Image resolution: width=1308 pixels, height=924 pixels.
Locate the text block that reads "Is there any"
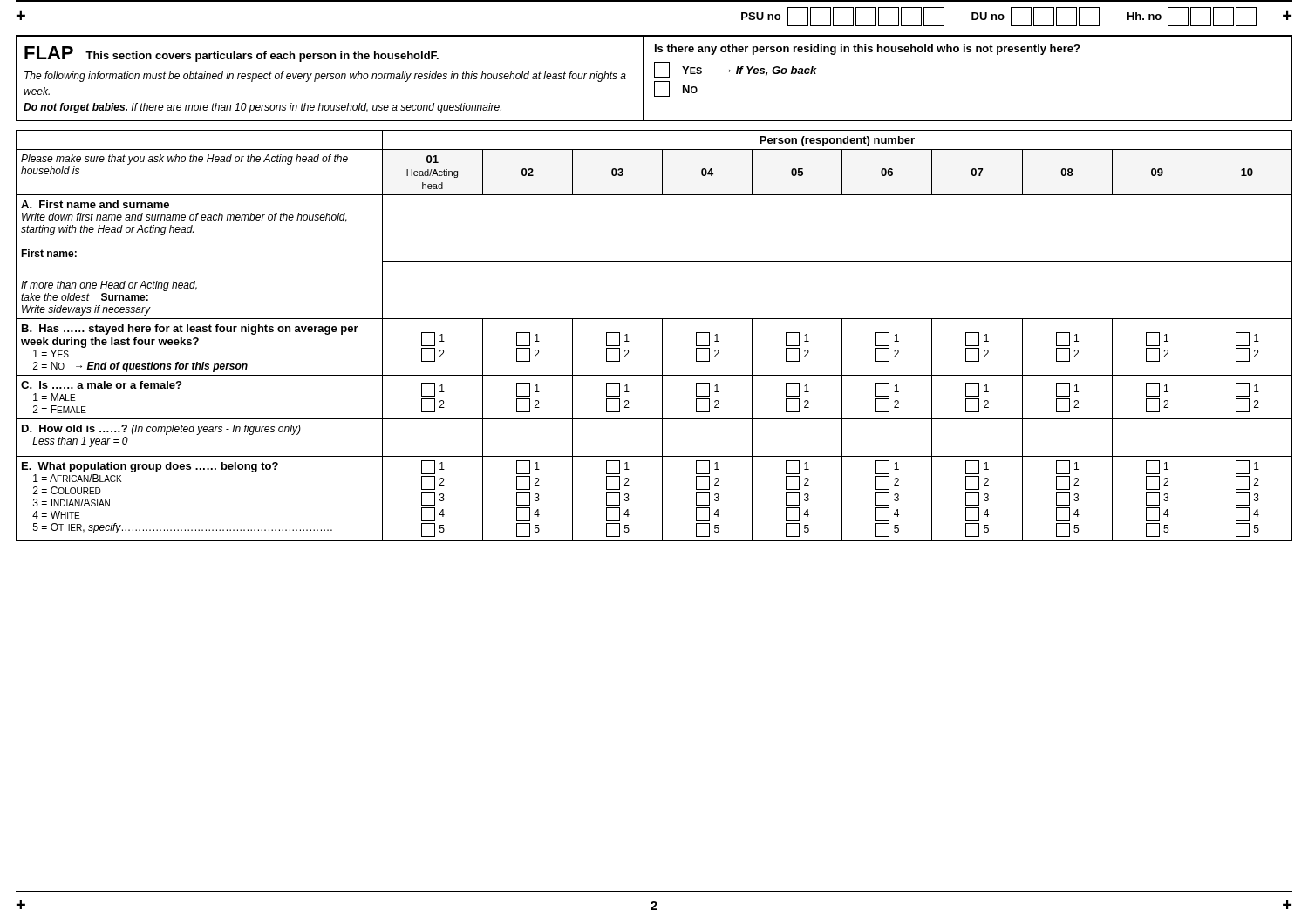point(867,48)
